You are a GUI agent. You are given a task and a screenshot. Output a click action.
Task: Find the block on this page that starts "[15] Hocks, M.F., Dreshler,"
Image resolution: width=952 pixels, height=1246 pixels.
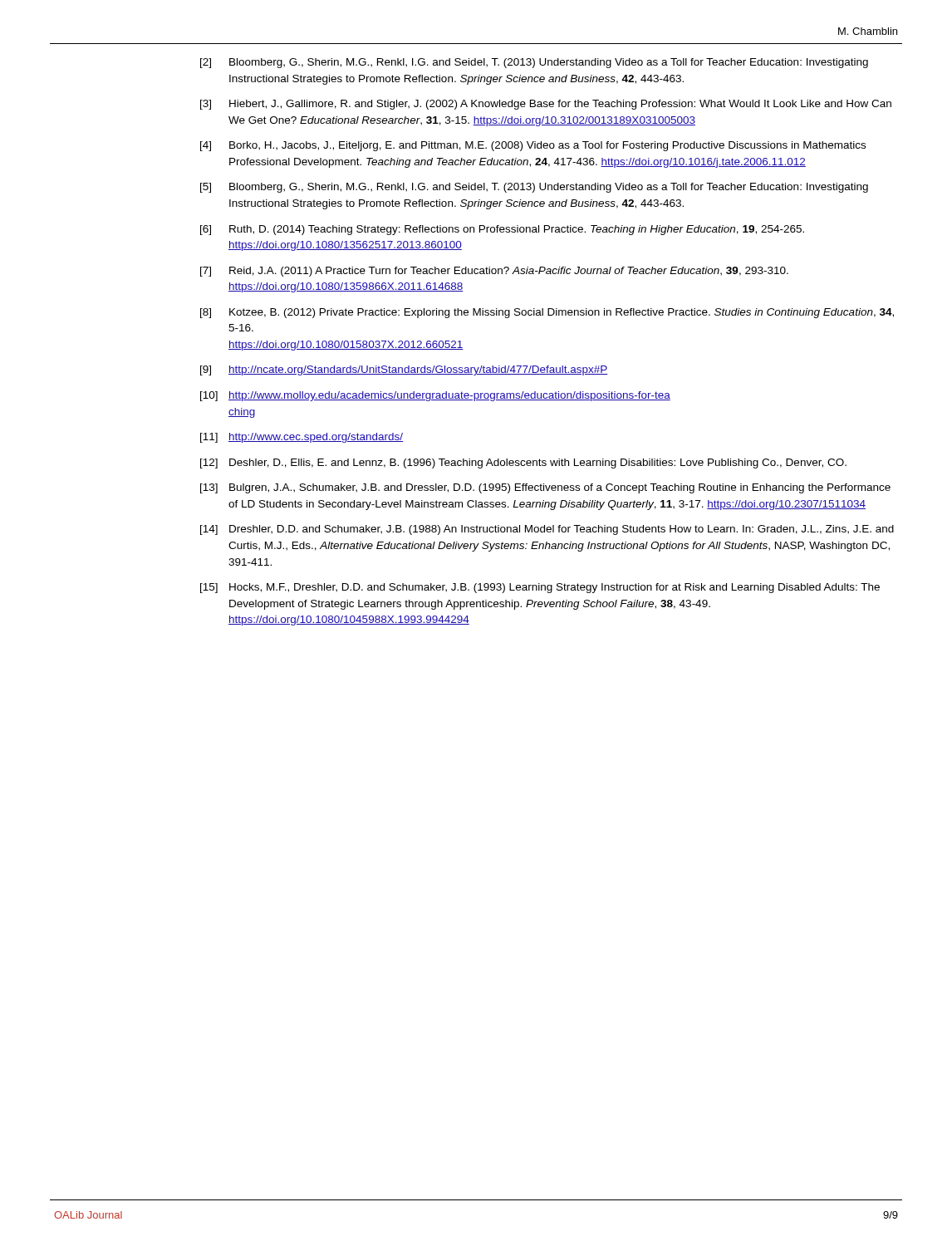pyautogui.click(x=549, y=603)
